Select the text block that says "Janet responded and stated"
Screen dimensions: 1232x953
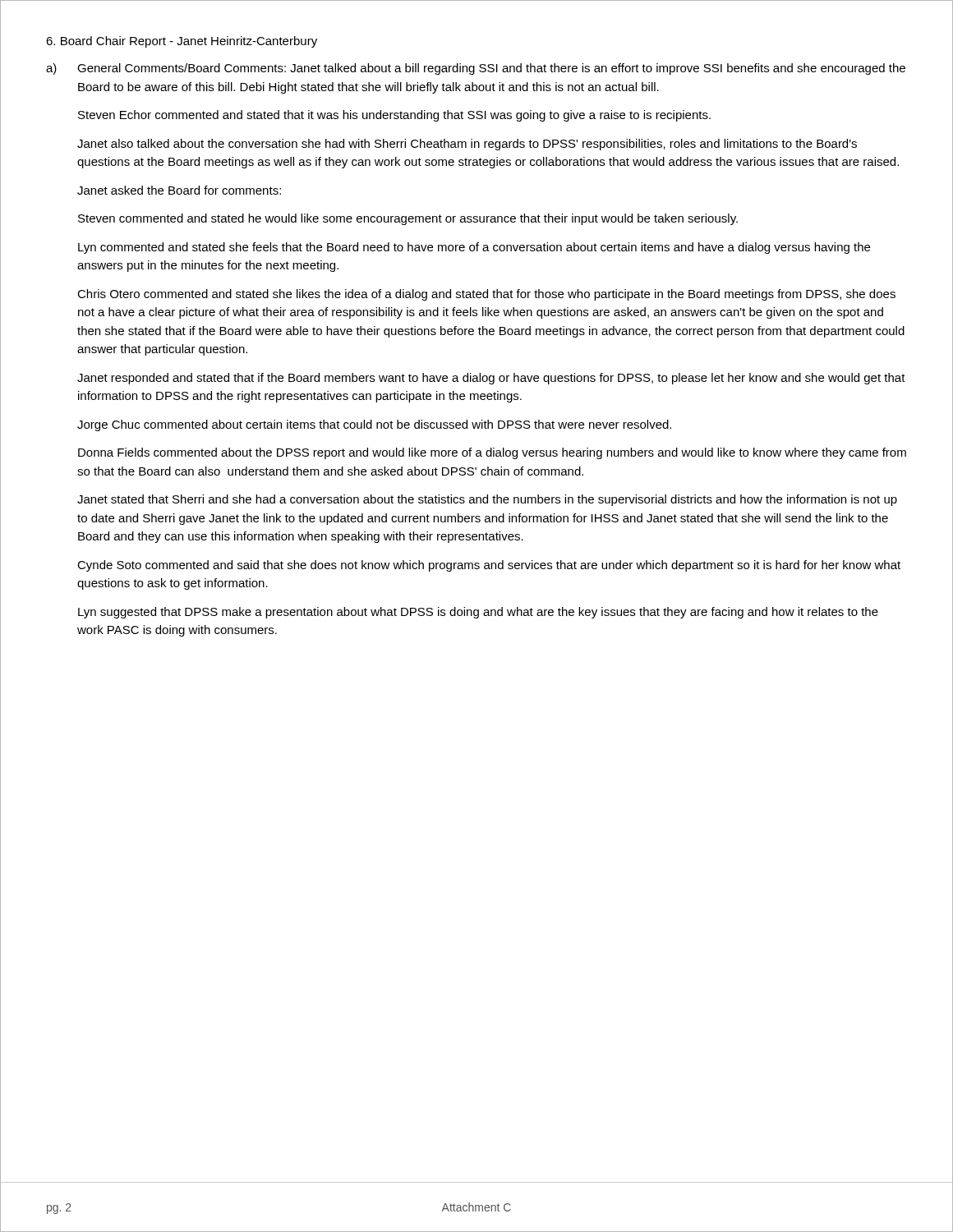pyautogui.click(x=491, y=386)
